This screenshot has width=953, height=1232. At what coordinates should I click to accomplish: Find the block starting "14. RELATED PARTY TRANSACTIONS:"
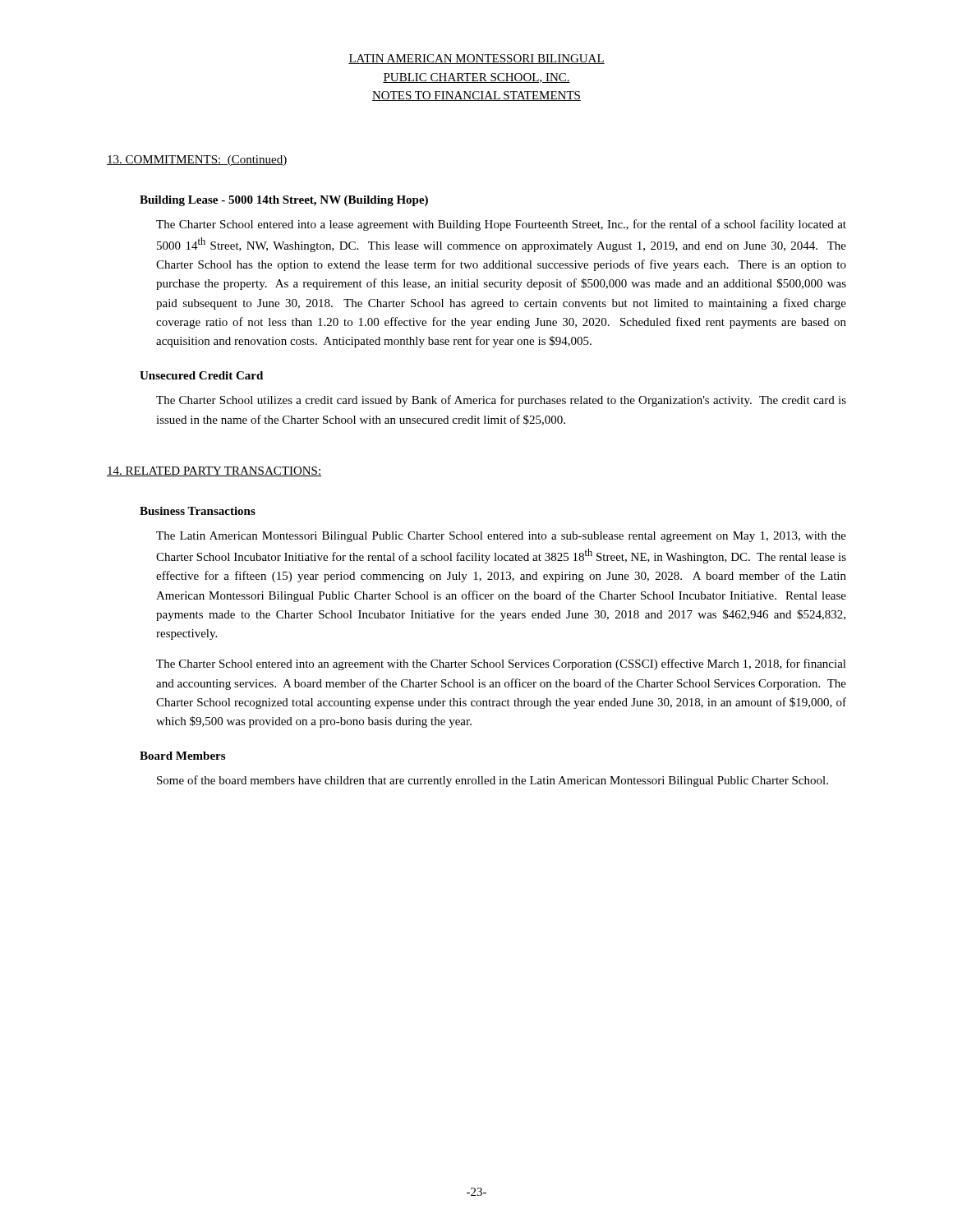(x=214, y=470)
